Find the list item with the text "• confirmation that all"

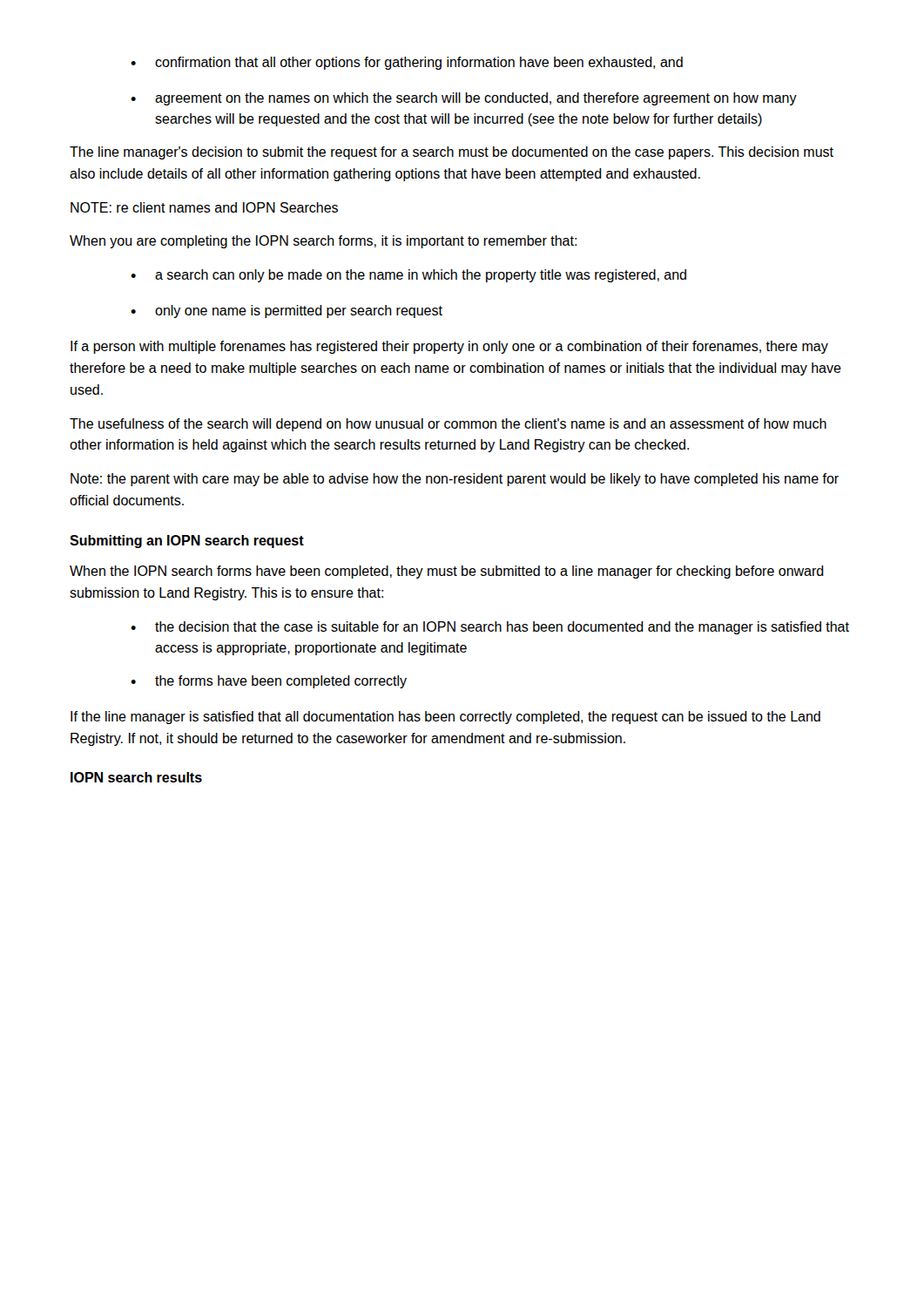[x=479, y=64]
